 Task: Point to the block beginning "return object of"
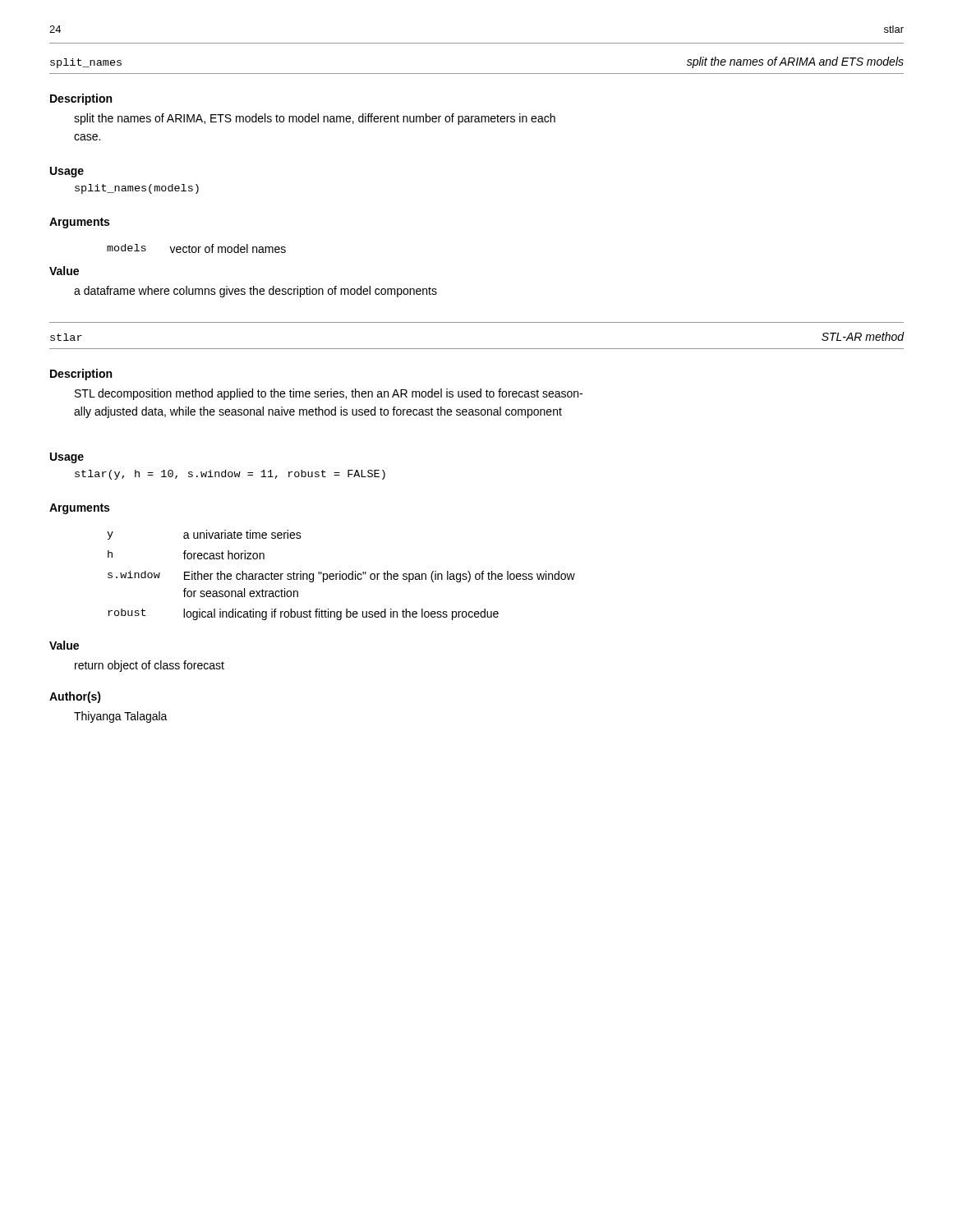(149, 665)
